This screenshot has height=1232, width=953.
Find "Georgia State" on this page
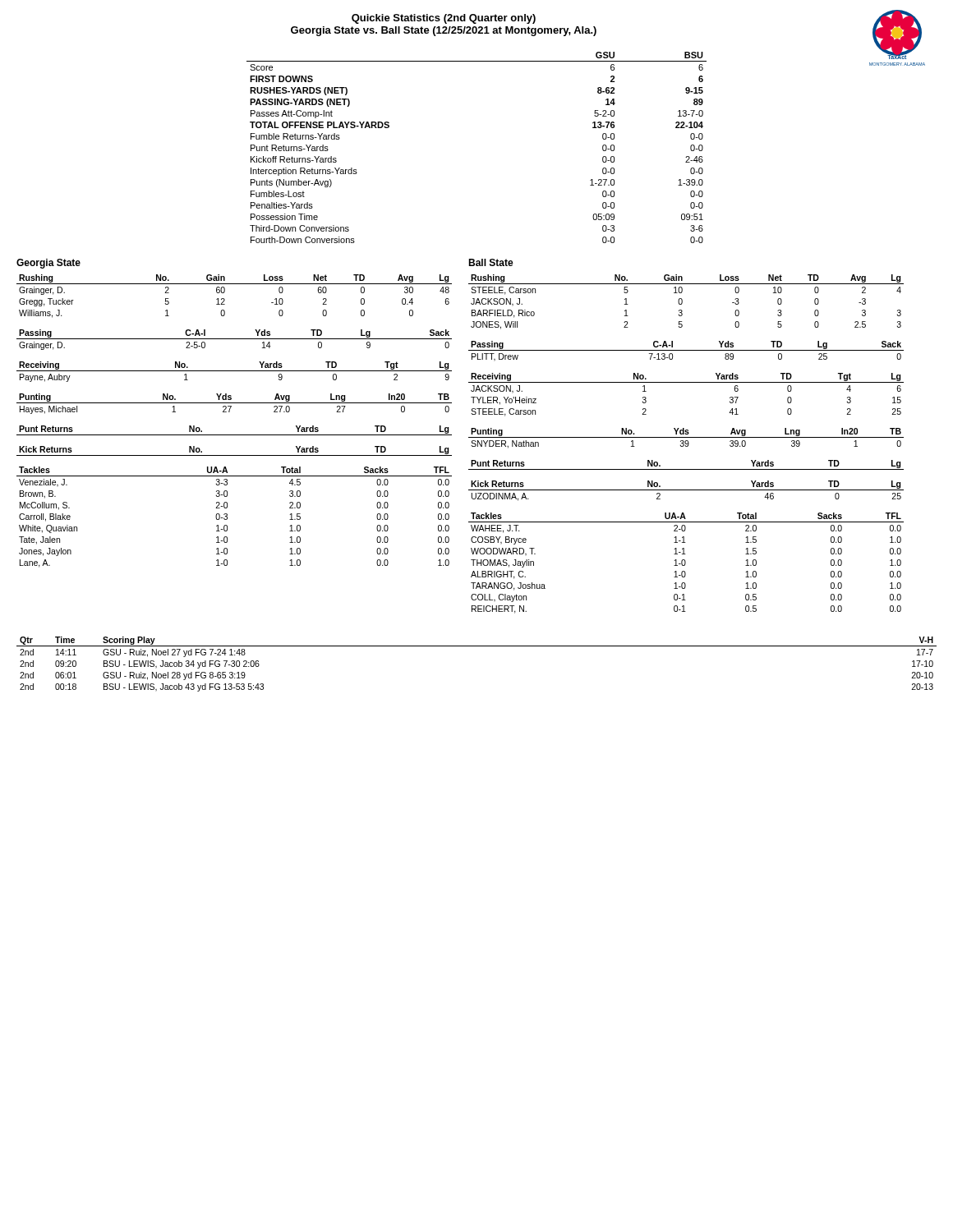pos(48,263)
